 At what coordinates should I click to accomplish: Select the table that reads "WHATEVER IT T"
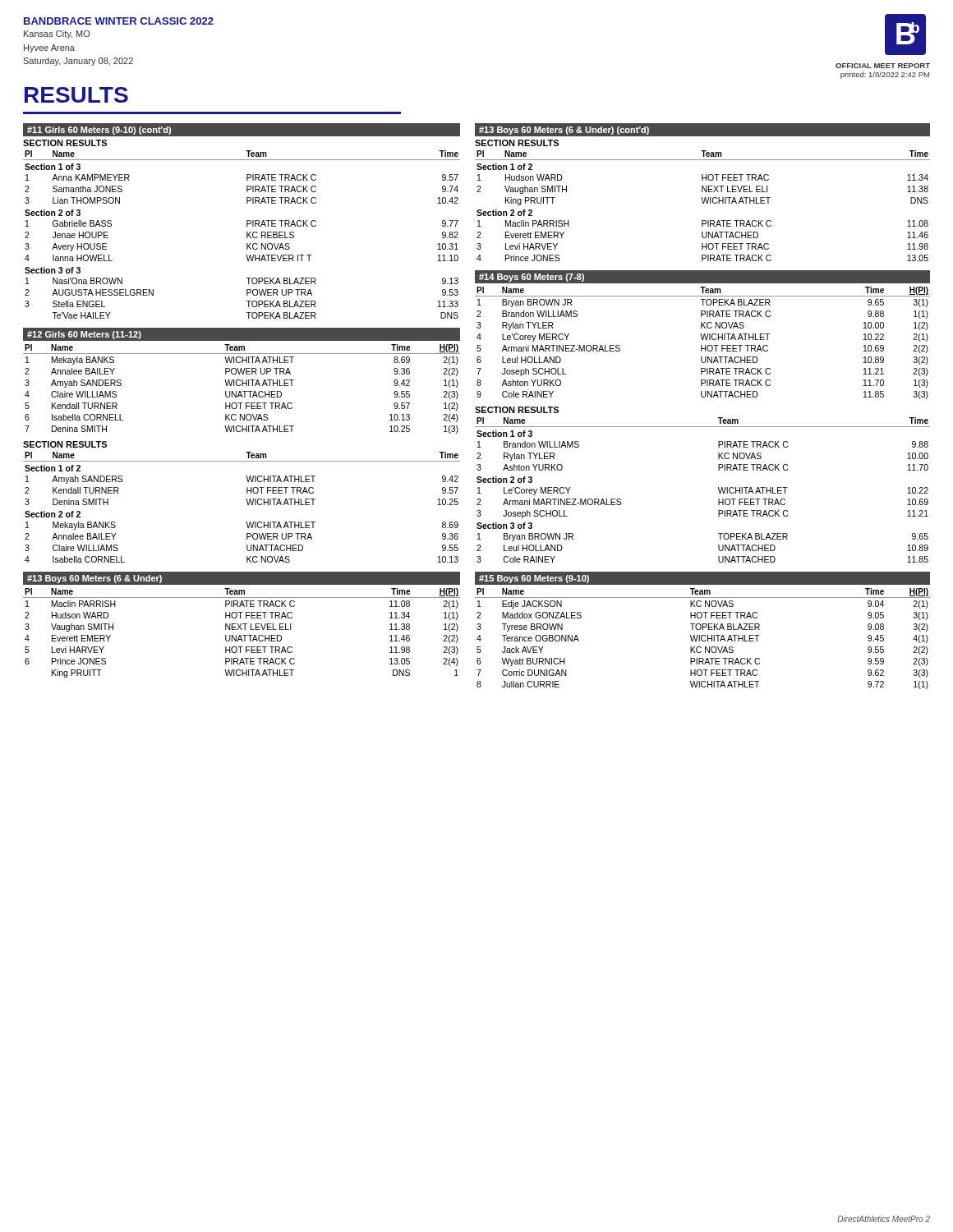pyautogui.click(x=242, y=235)
